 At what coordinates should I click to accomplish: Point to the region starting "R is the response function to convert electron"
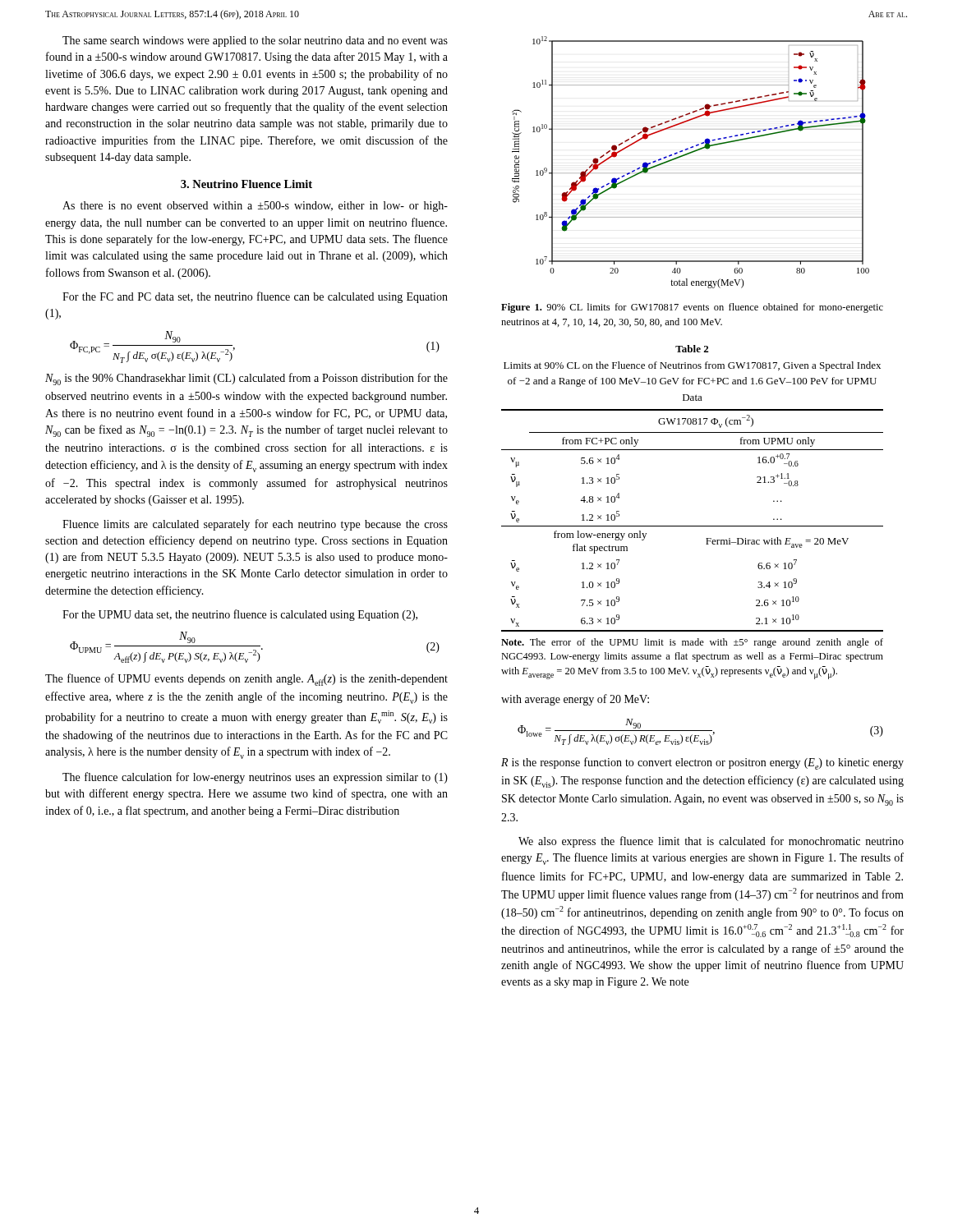[x=702, y=790]
